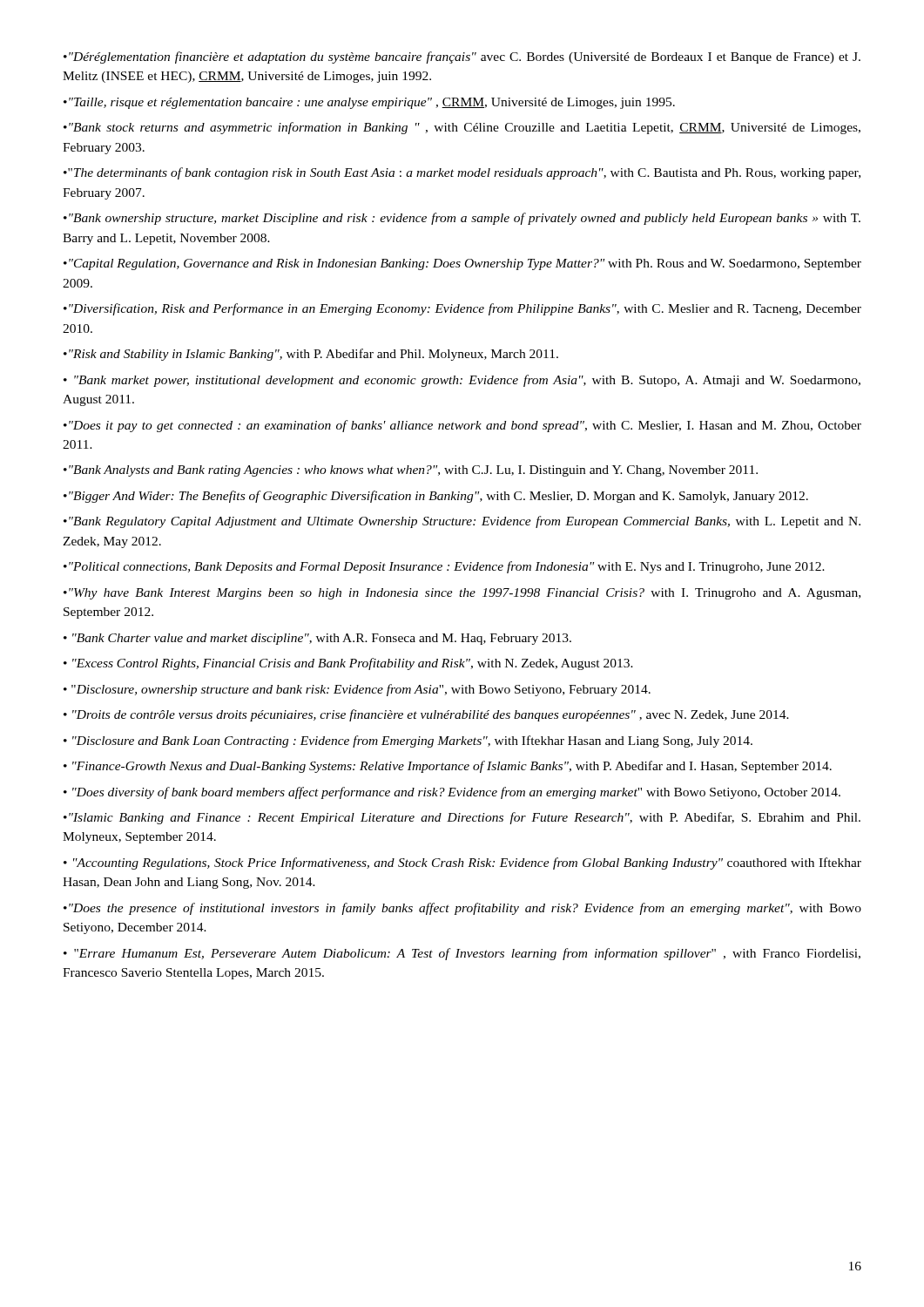Point to the block beginning "•"Diversification, Risk and Performance"
The width and height of the screenshot is (924, 1307).
(x=462, y=318)
